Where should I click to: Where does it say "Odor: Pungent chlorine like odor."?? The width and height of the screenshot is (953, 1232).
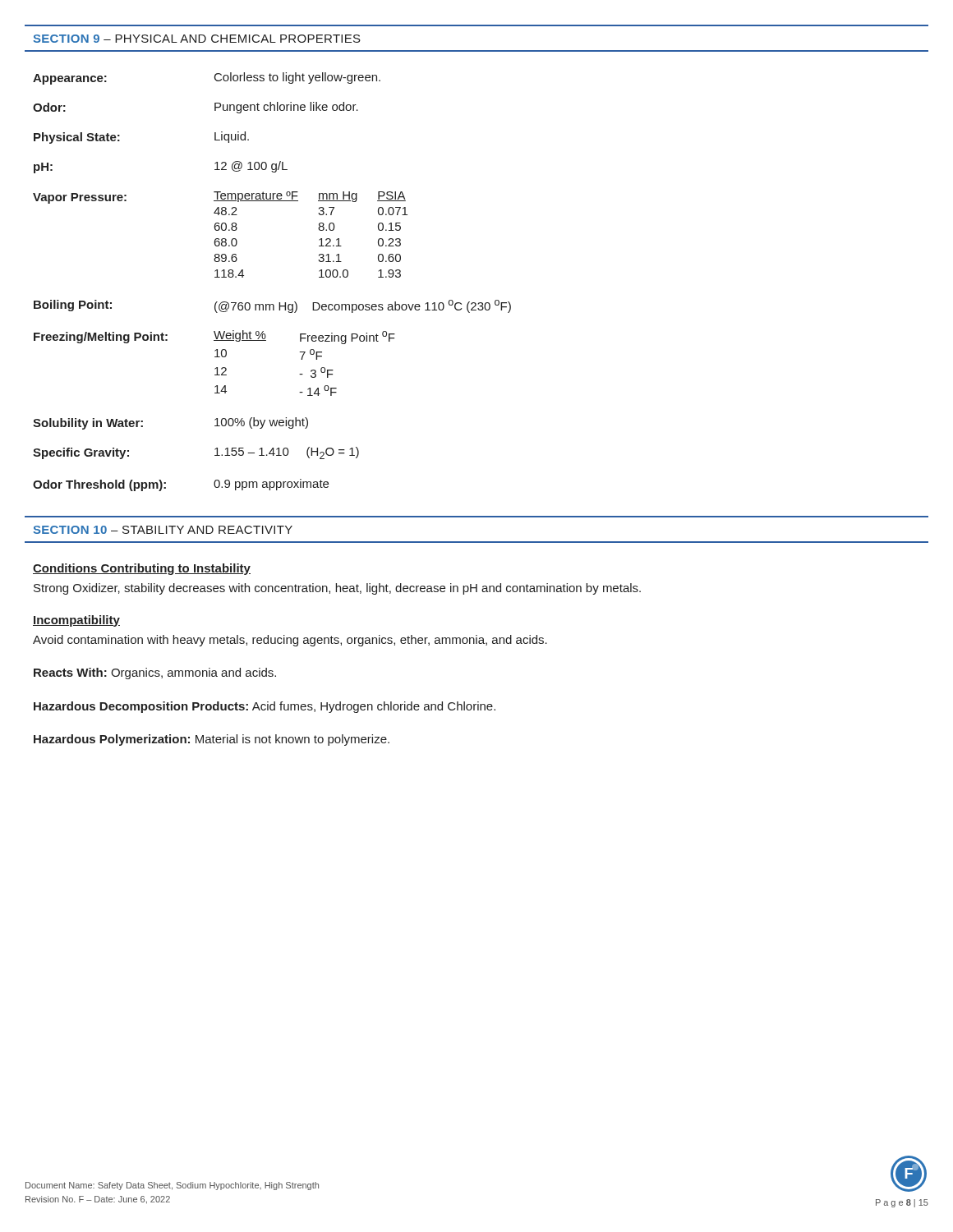pos(46,106)
